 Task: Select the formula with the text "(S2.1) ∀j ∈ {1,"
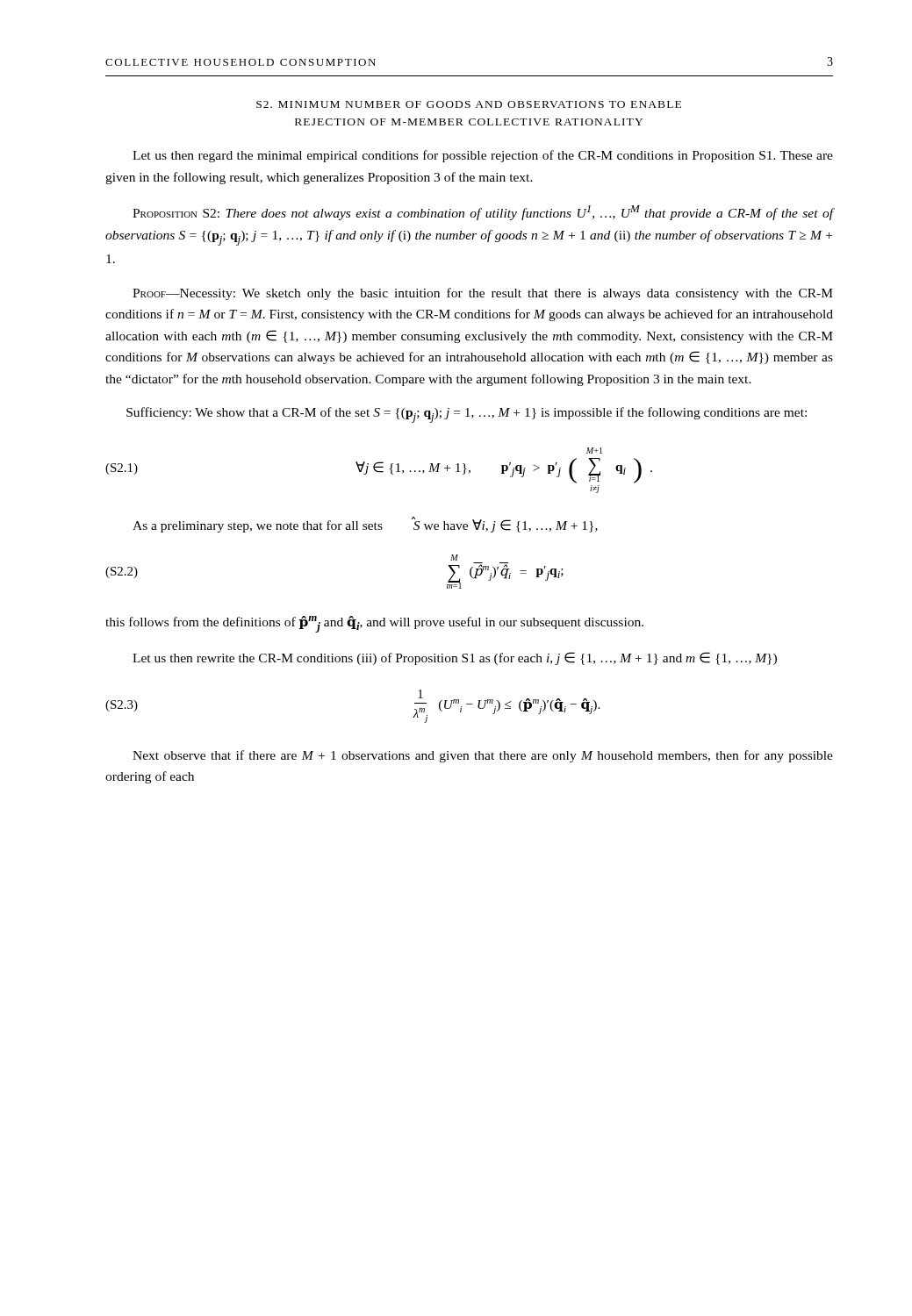coord(469,468)
